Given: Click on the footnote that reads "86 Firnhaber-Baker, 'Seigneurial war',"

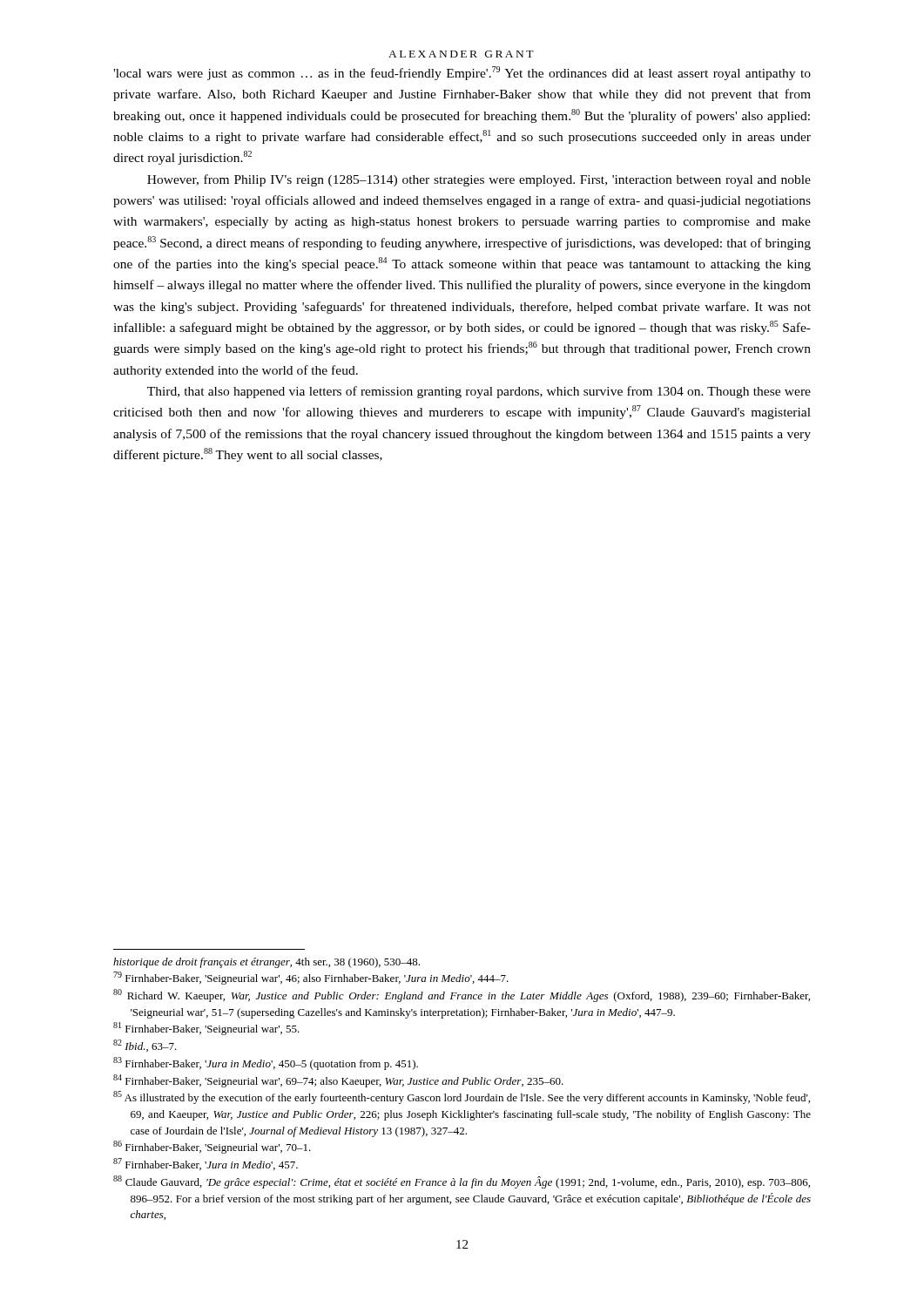Looking at the screenshot, I should click(x=212, y=1147).
